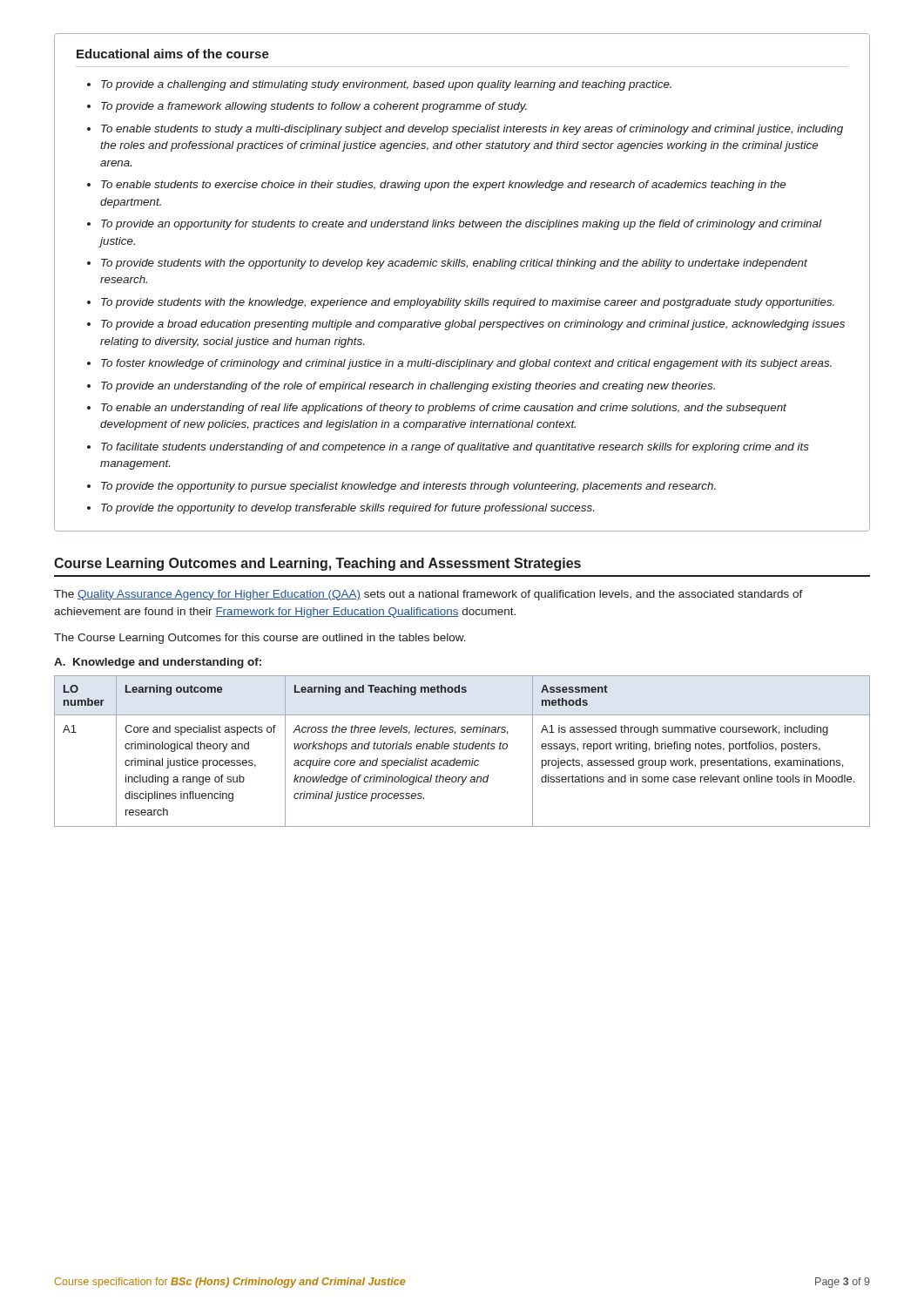Locate the block of text that opens with "To provide the opportunity to pursue specialist knowledge"
Viewport: 924px width, 1307px height.
point(409,486)
